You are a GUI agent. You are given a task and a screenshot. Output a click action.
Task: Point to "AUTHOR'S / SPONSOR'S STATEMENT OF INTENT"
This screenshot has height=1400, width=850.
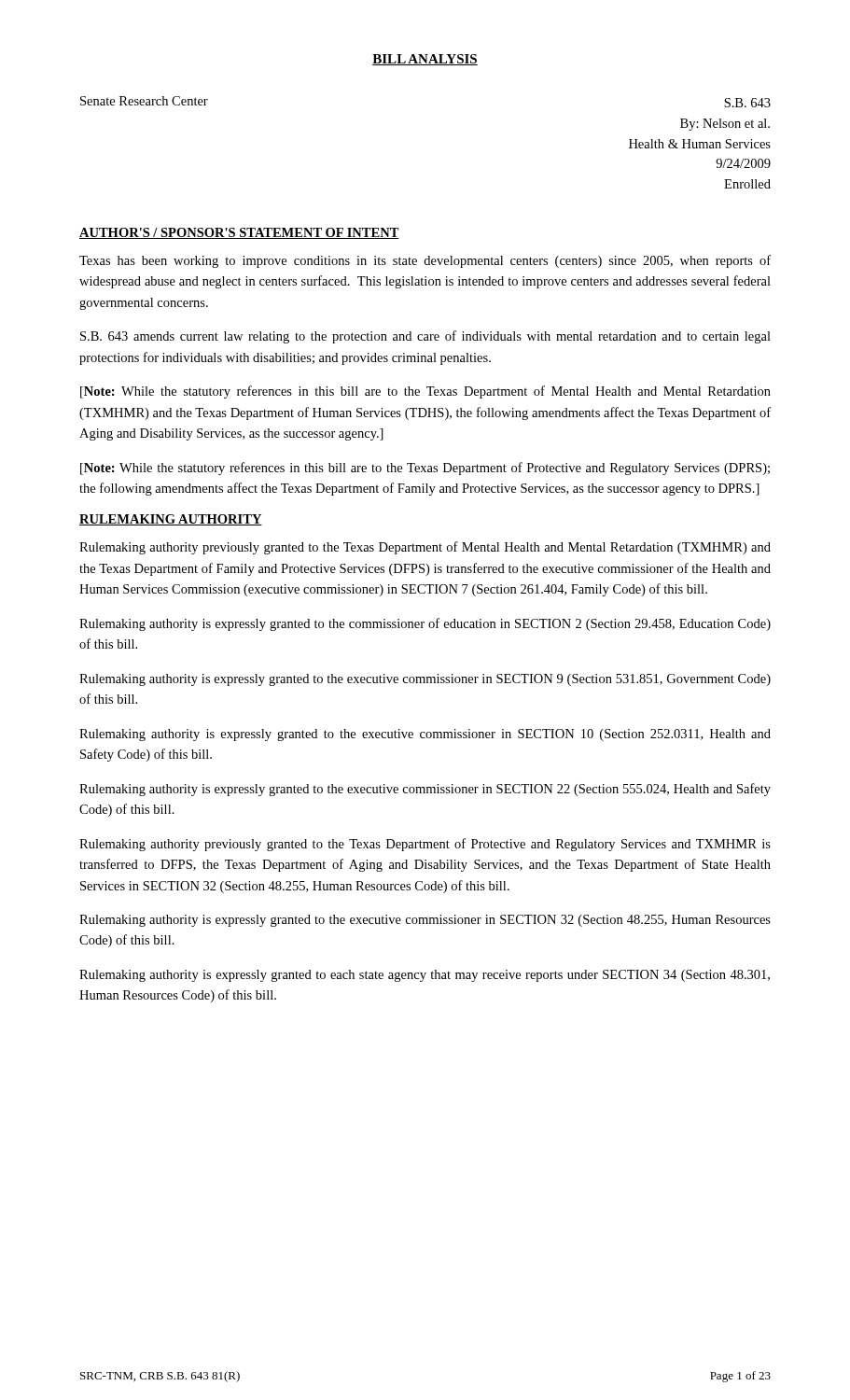[239, 232]
